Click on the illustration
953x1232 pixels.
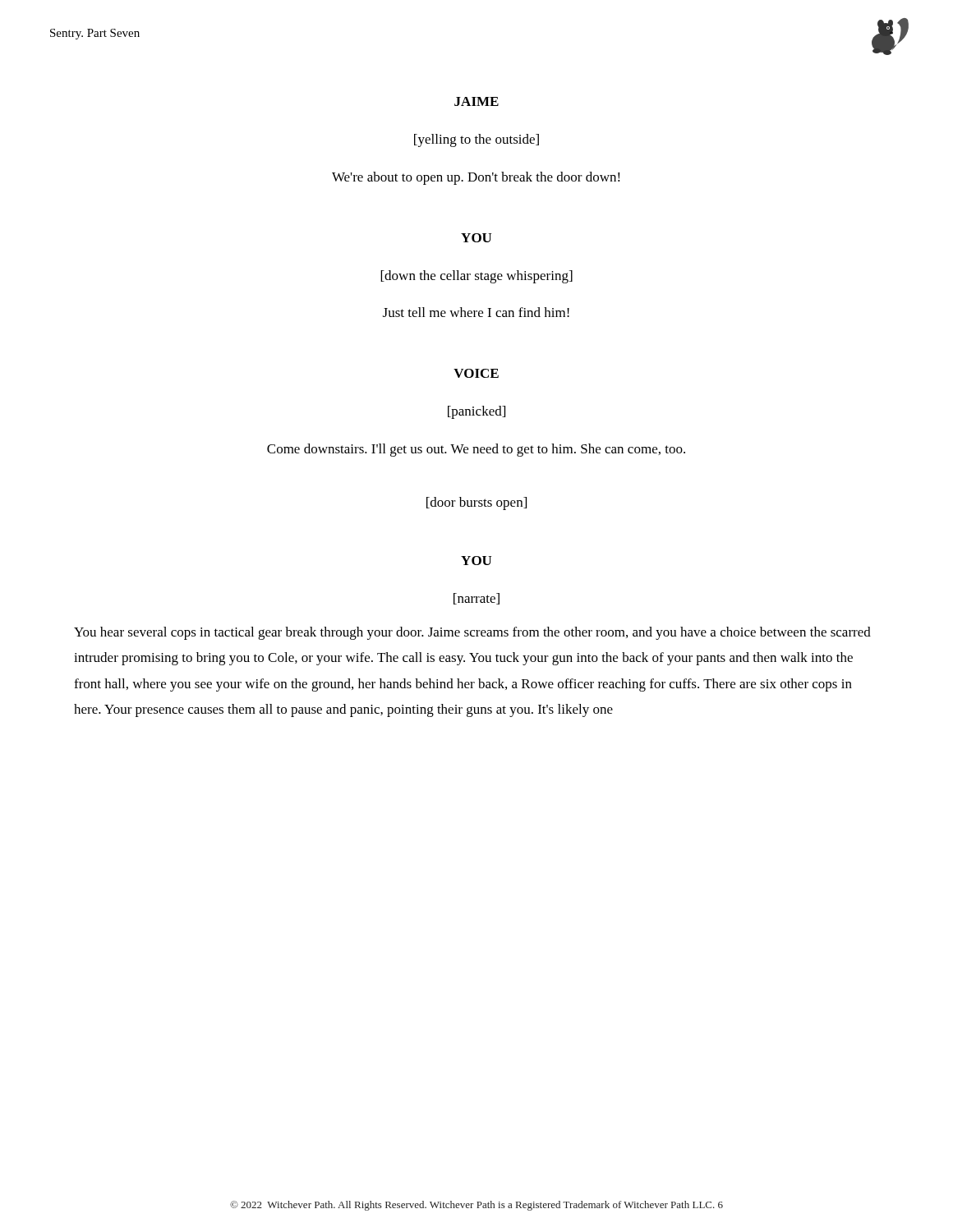883,36
